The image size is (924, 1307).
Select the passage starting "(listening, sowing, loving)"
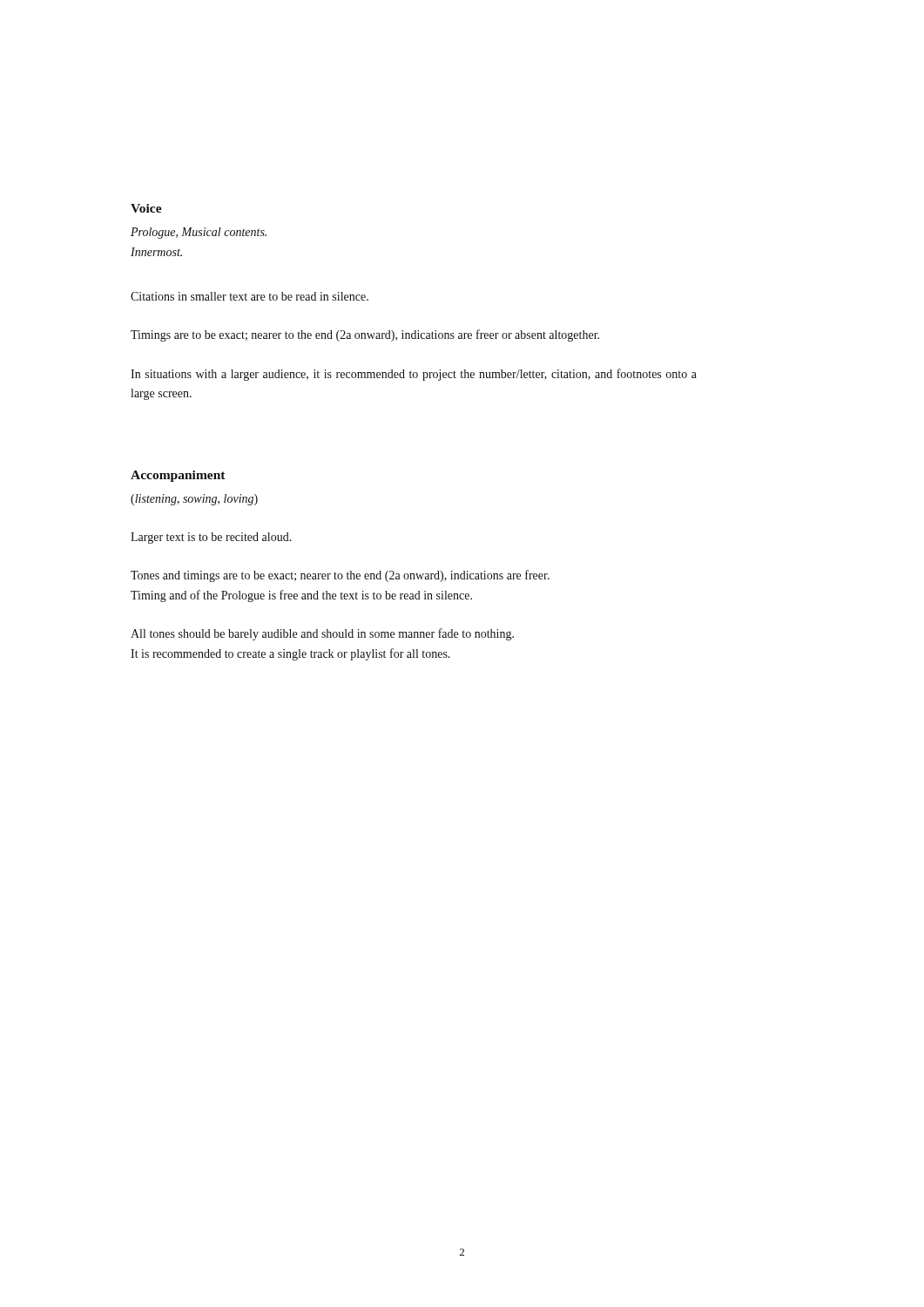tap(194, 498)
